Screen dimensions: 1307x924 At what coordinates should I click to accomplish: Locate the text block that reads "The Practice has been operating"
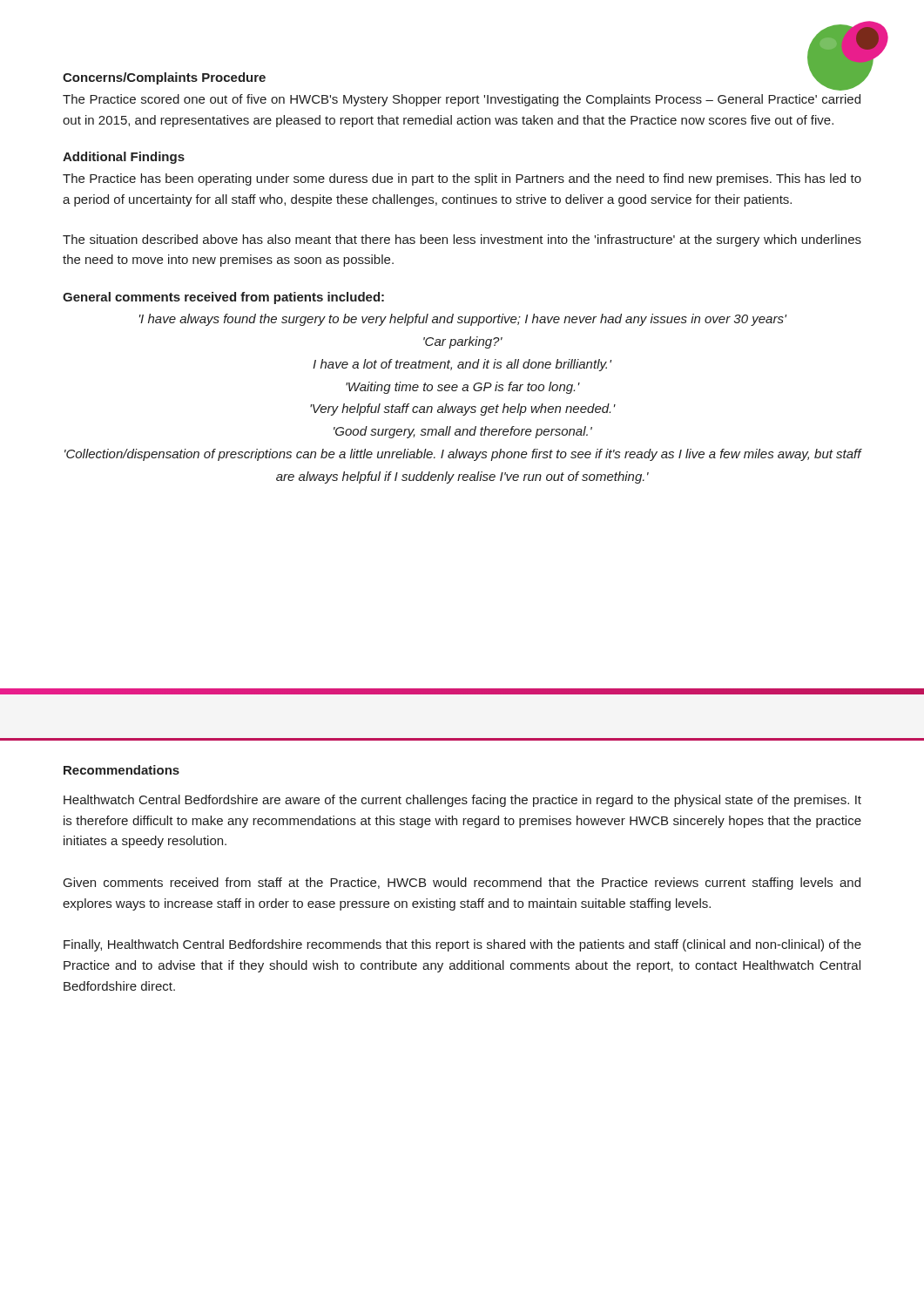tap(462, 189)
